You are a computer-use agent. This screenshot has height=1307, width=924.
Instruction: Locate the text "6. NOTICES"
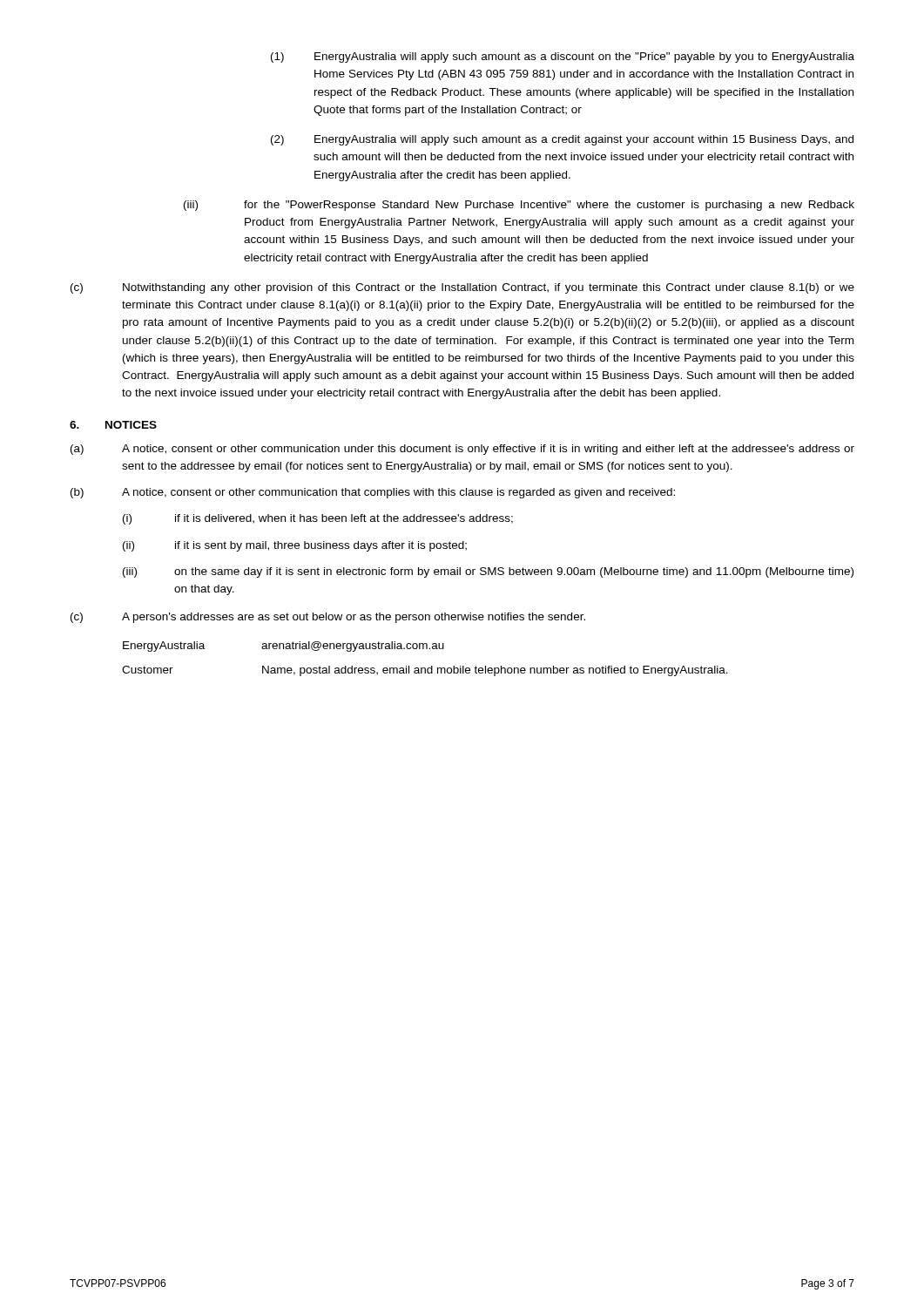(x=113, y=424)
